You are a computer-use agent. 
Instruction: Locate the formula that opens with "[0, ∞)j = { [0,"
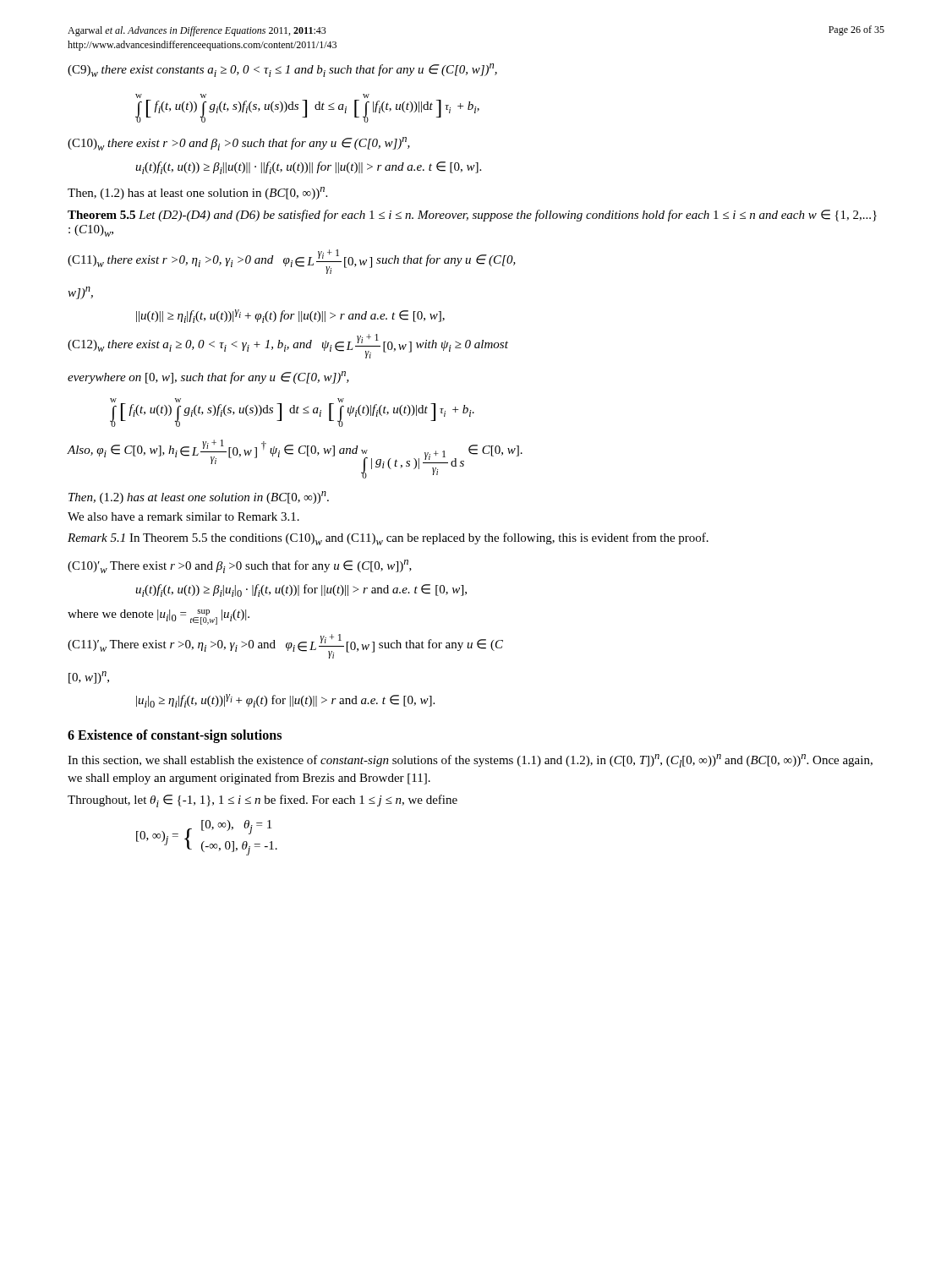tap(207, 837)
